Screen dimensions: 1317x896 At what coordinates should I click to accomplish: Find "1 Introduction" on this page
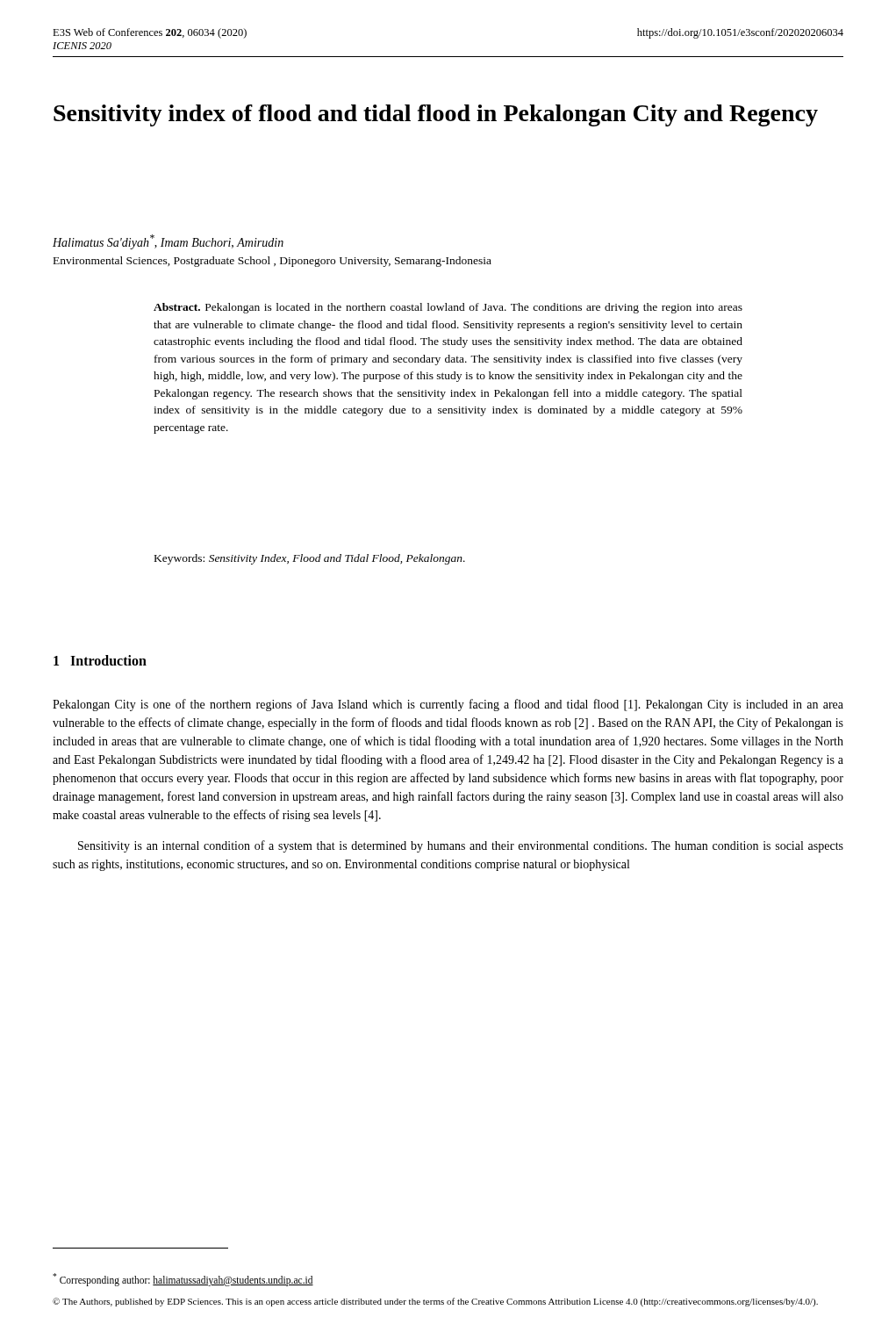point(100,661)
